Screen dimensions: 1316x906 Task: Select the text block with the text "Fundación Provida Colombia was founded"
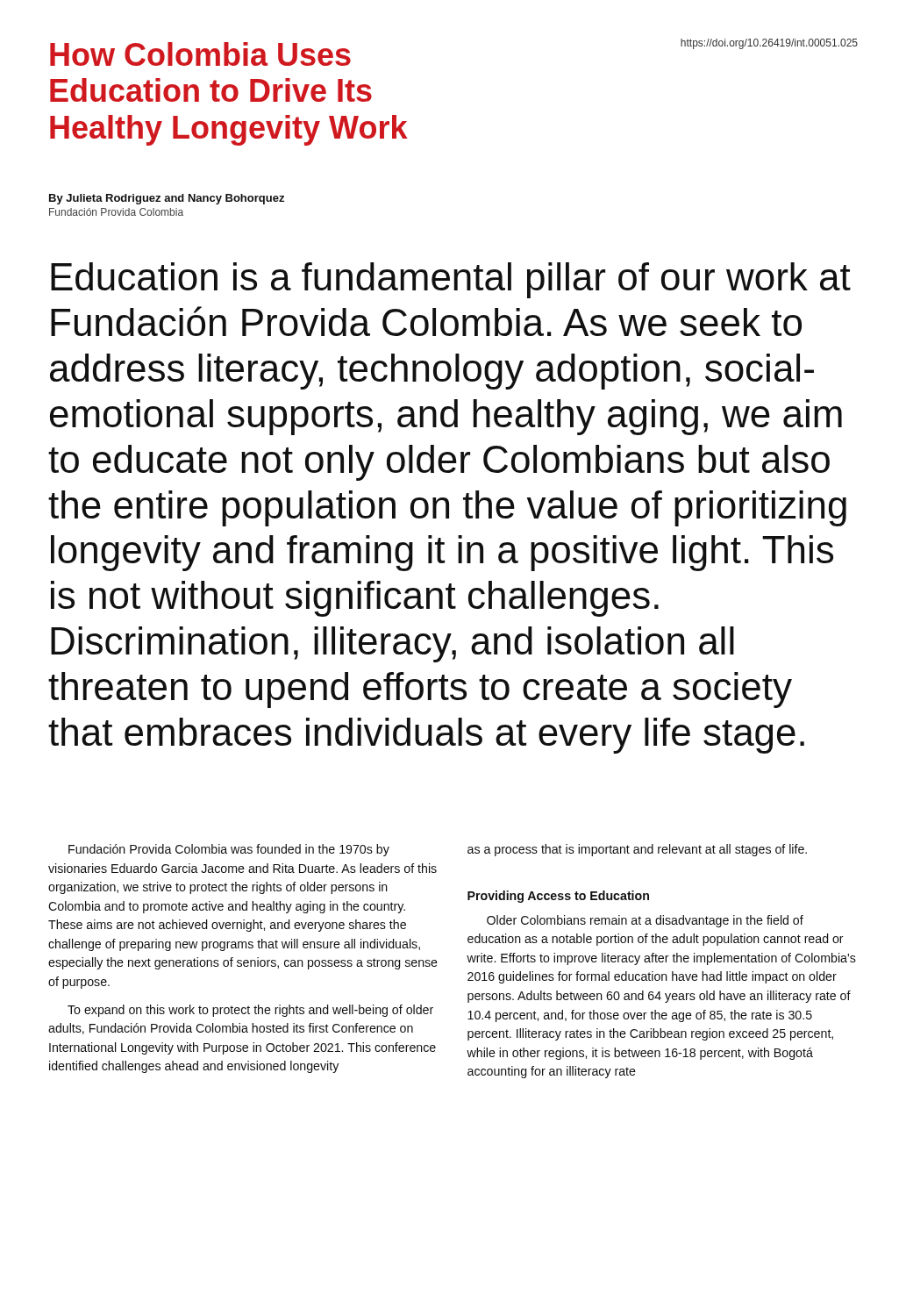tap(244, 959)
